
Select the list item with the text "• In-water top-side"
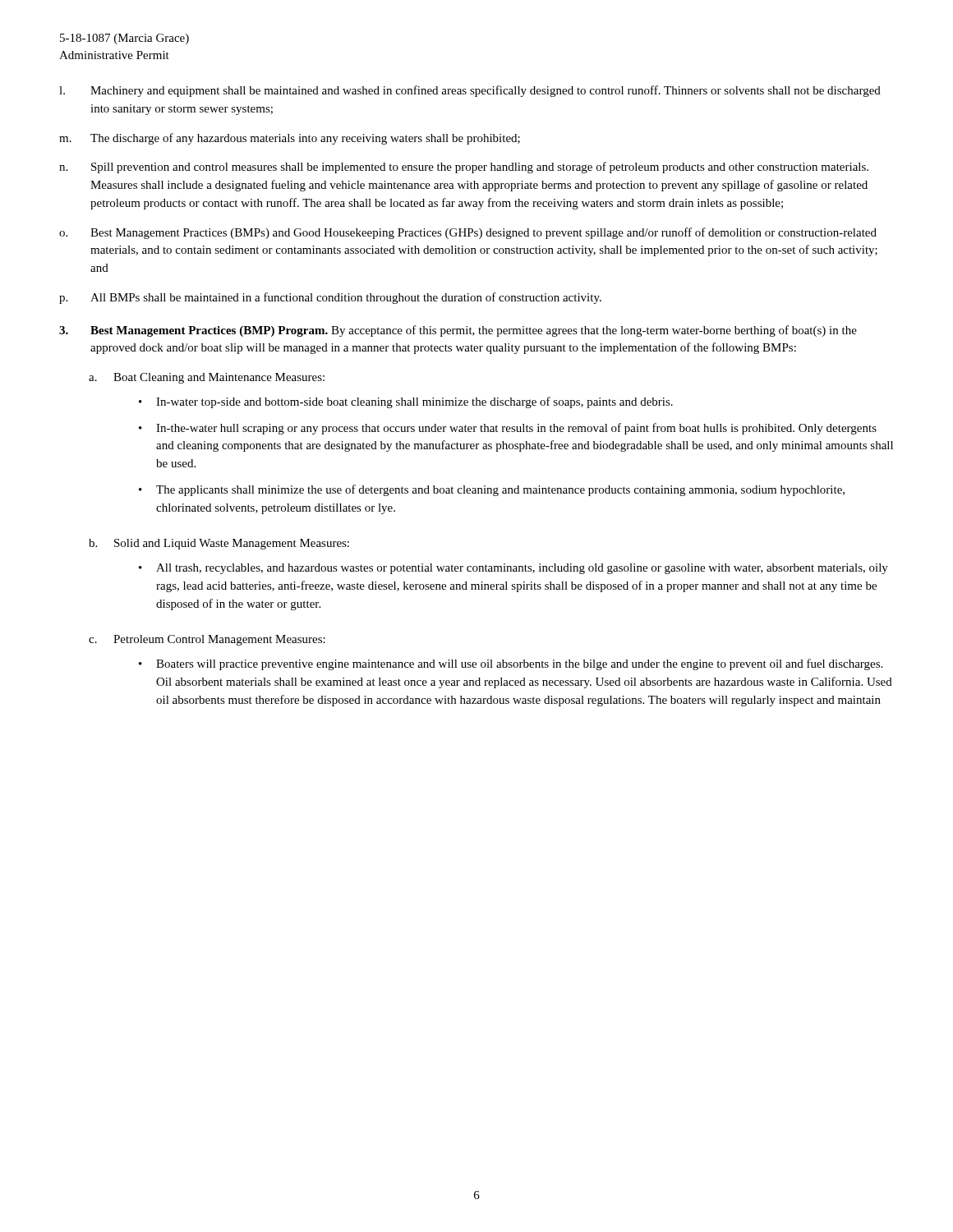pos(516,402)
